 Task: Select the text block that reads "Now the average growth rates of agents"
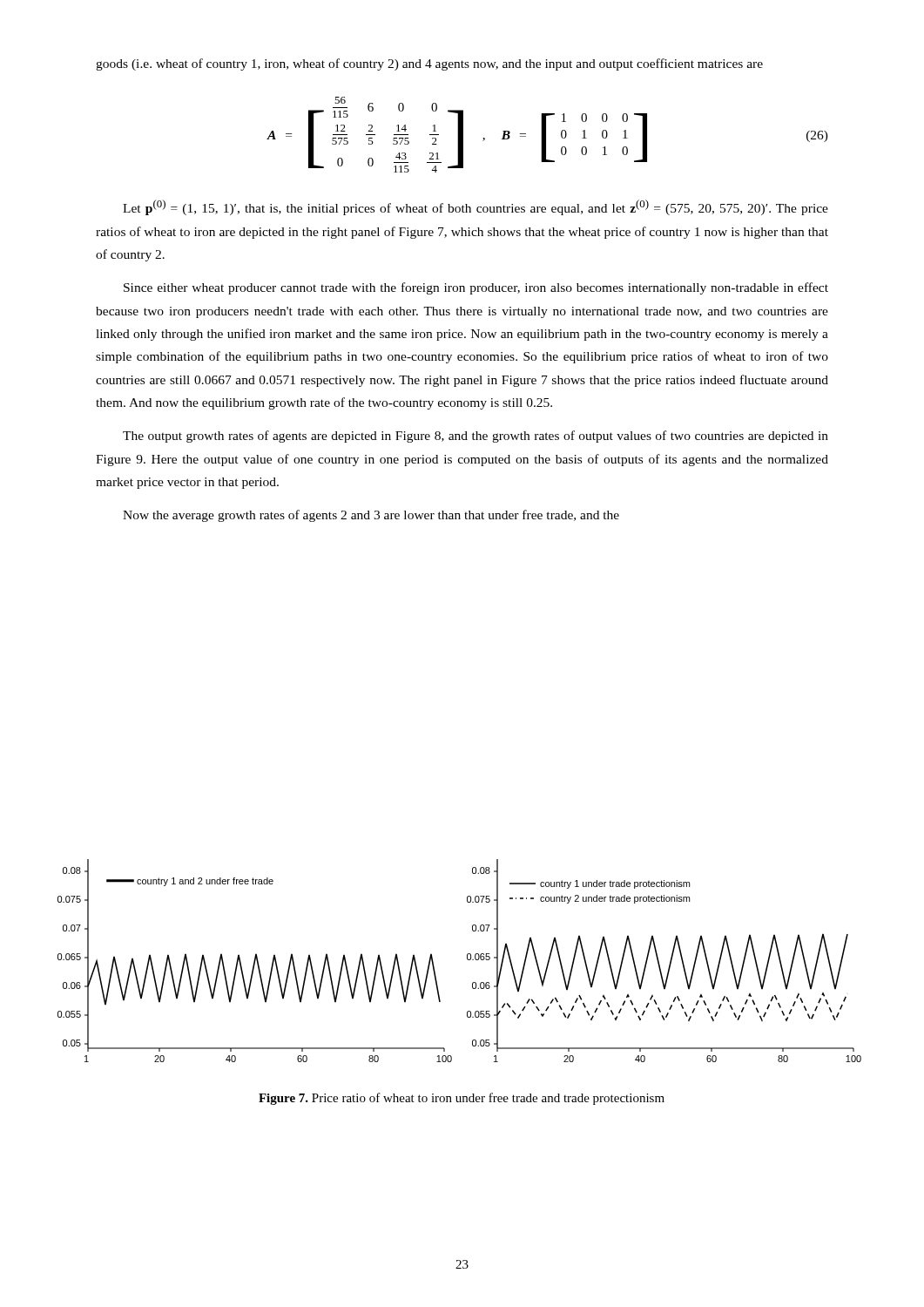pyautogui.click(x=371, y=515)
